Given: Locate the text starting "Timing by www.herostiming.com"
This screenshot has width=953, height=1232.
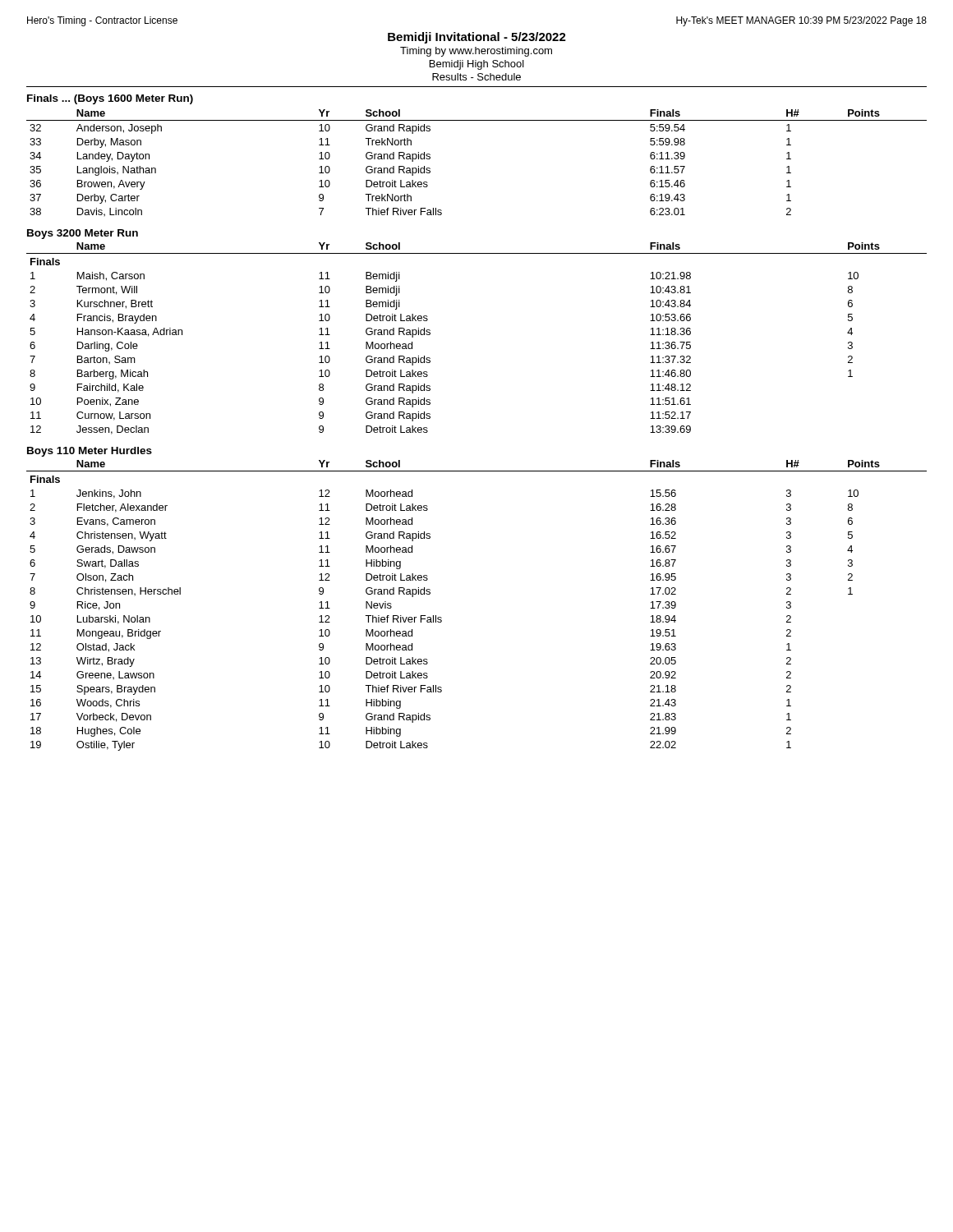Looking at the screenshot, I should point(476,51).
